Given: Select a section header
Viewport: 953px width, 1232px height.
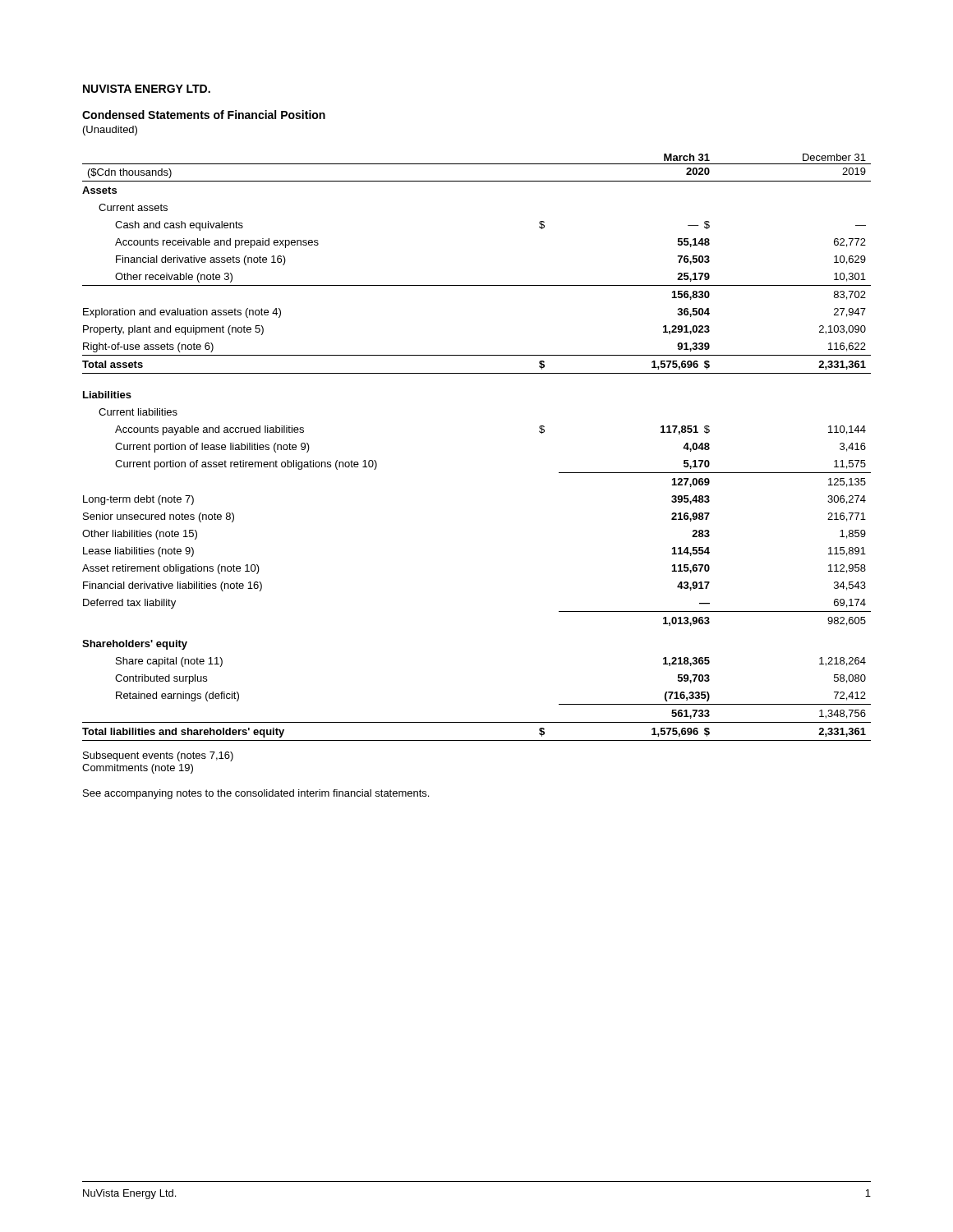Looking at the screenshot, I should coord(204,115).
